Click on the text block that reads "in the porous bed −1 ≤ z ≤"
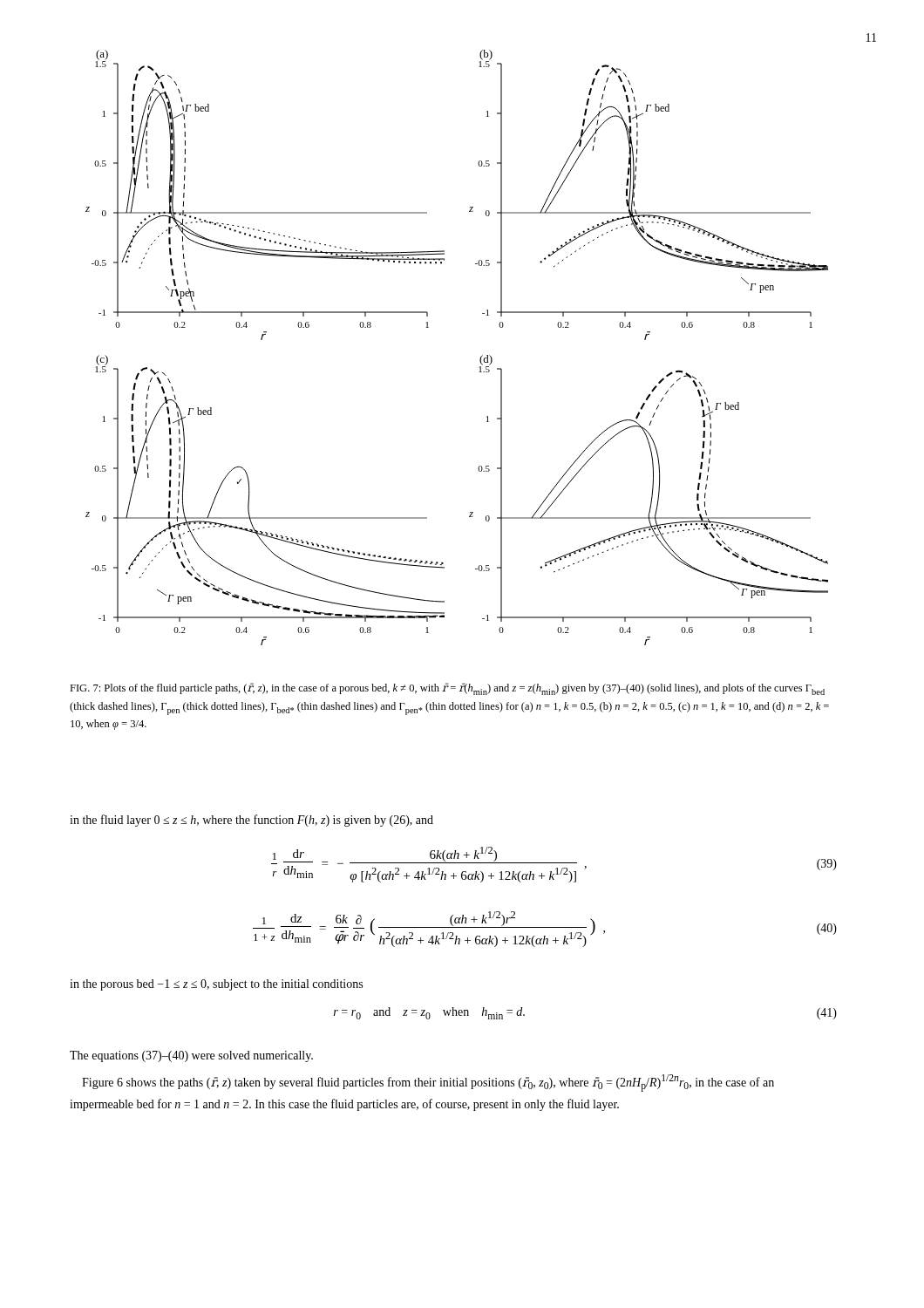This screenshot has height=1308, width=924. point(216,984)
